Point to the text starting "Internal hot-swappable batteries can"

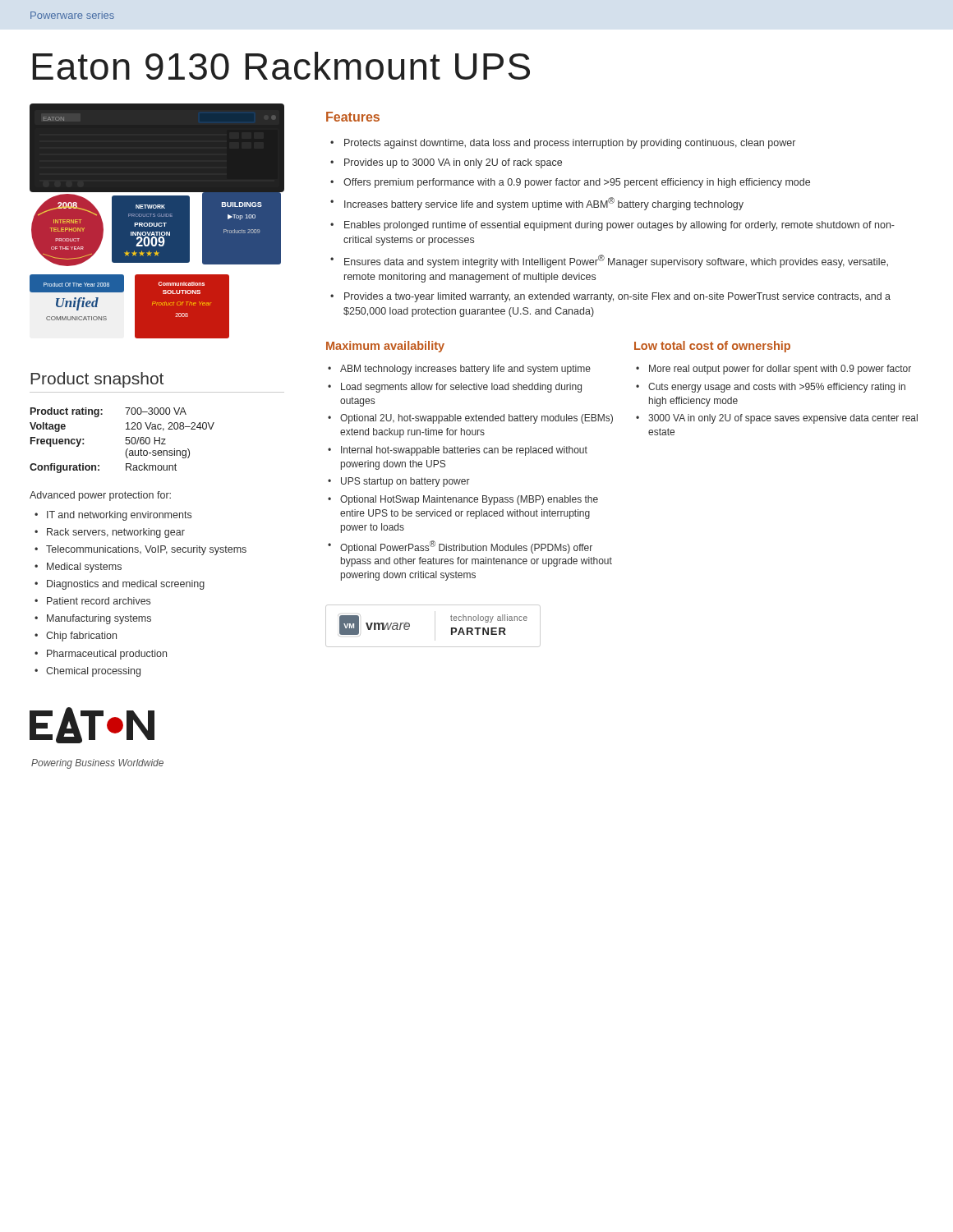464,457
